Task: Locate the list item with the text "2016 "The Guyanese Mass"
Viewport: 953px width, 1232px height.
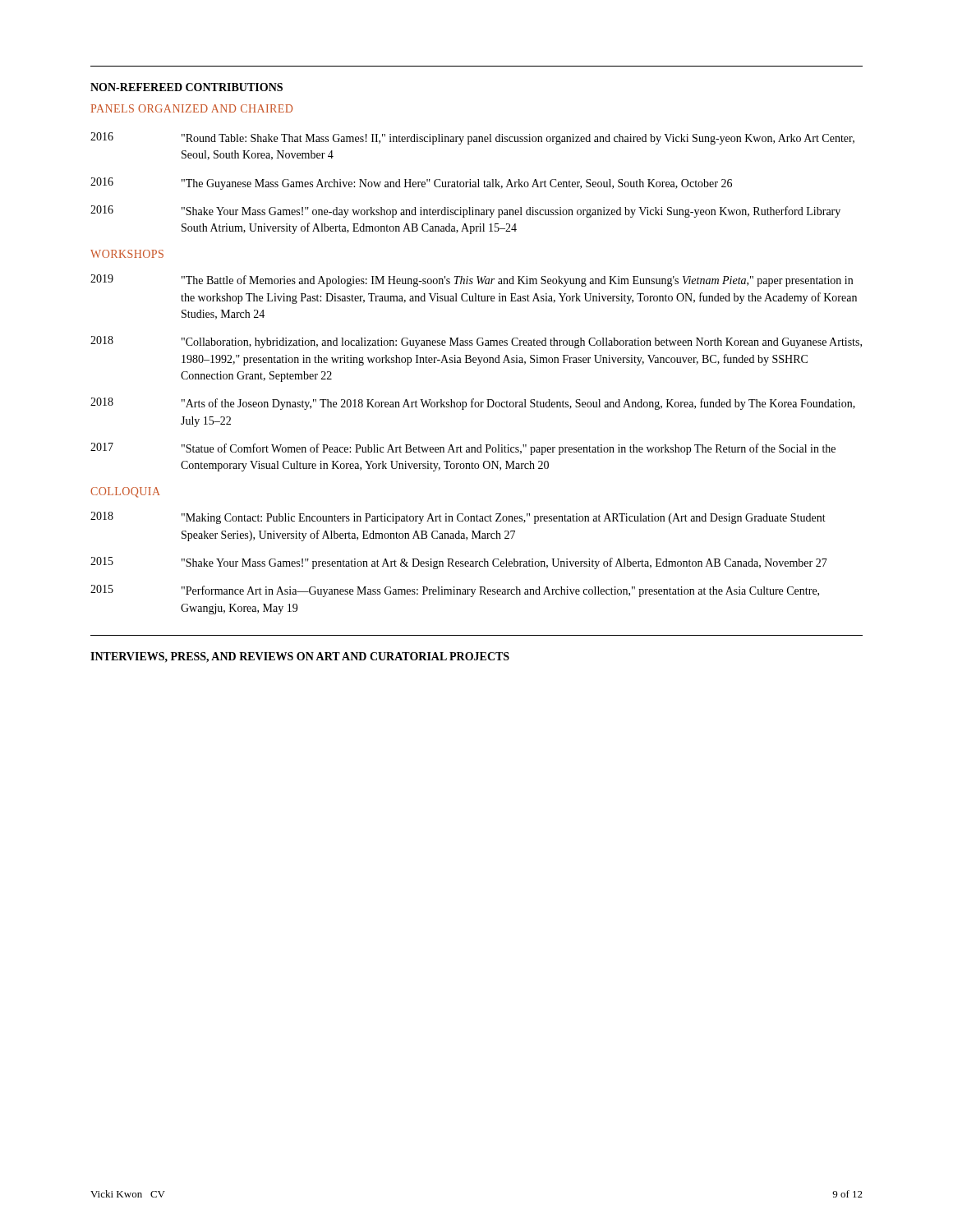Action: pos(476,184)
